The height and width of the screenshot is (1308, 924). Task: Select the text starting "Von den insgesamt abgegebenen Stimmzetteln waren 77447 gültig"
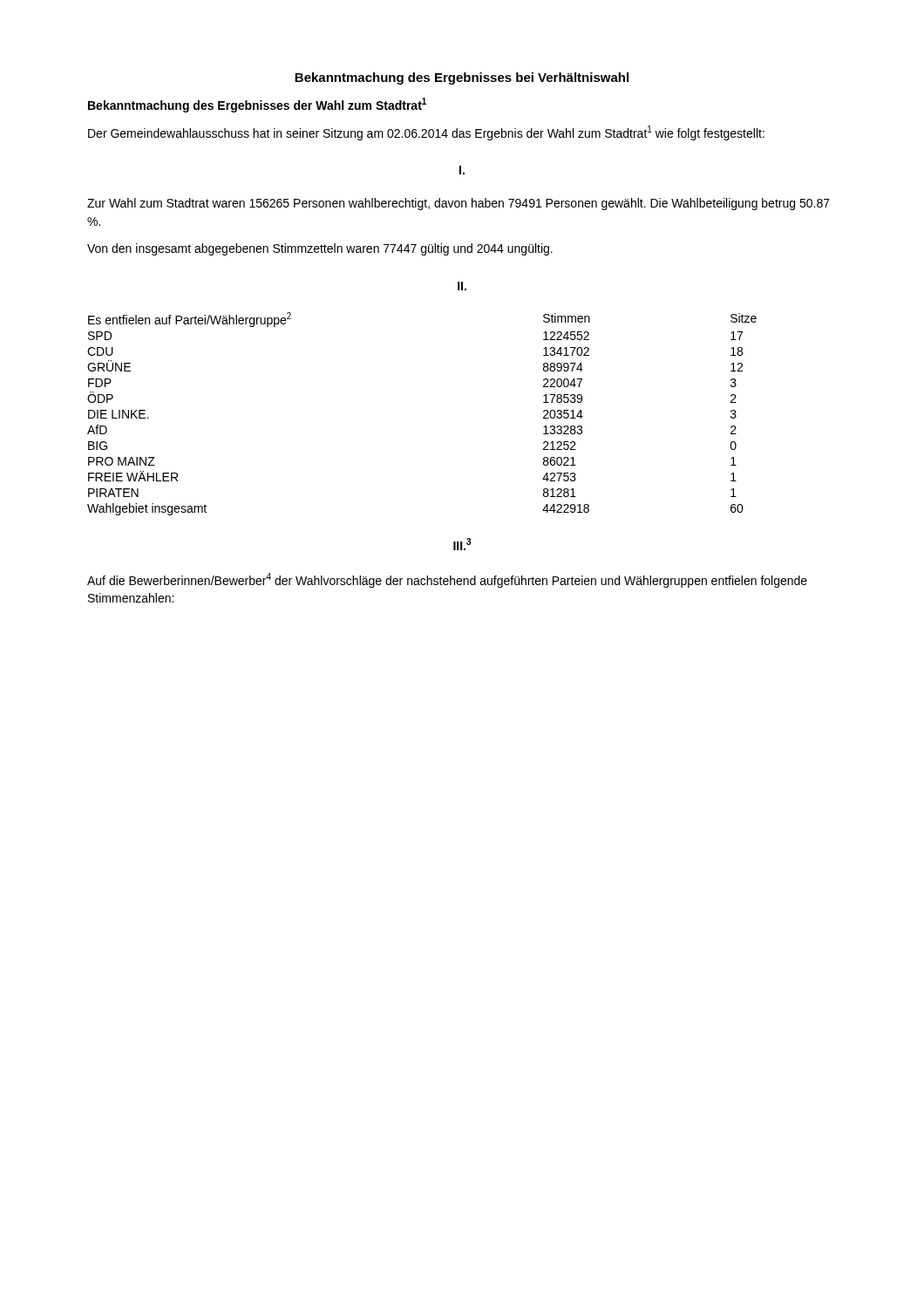pyautogui.click(x=320, y=249)
